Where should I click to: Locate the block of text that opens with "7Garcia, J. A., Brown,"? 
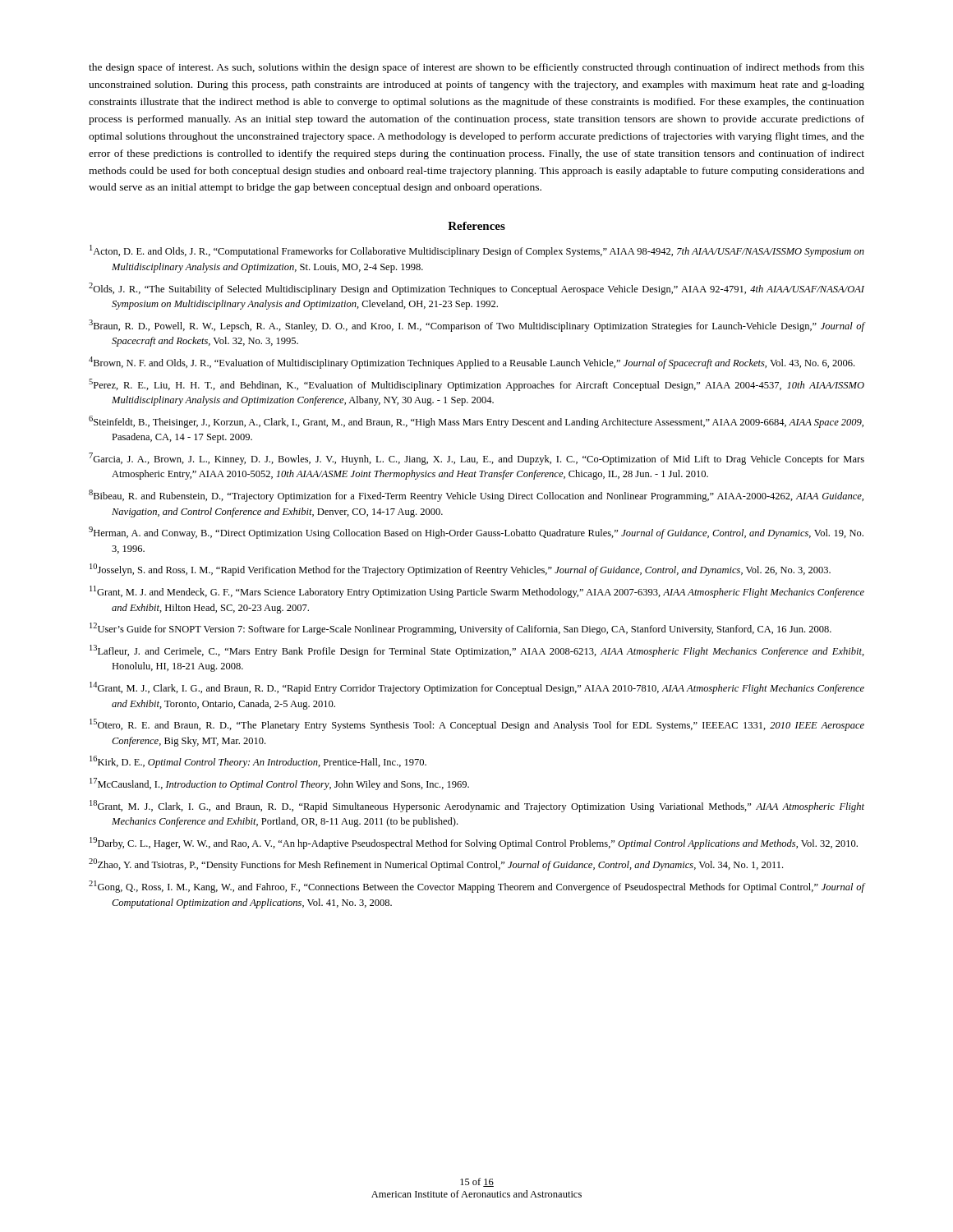(x=476, y=465)
